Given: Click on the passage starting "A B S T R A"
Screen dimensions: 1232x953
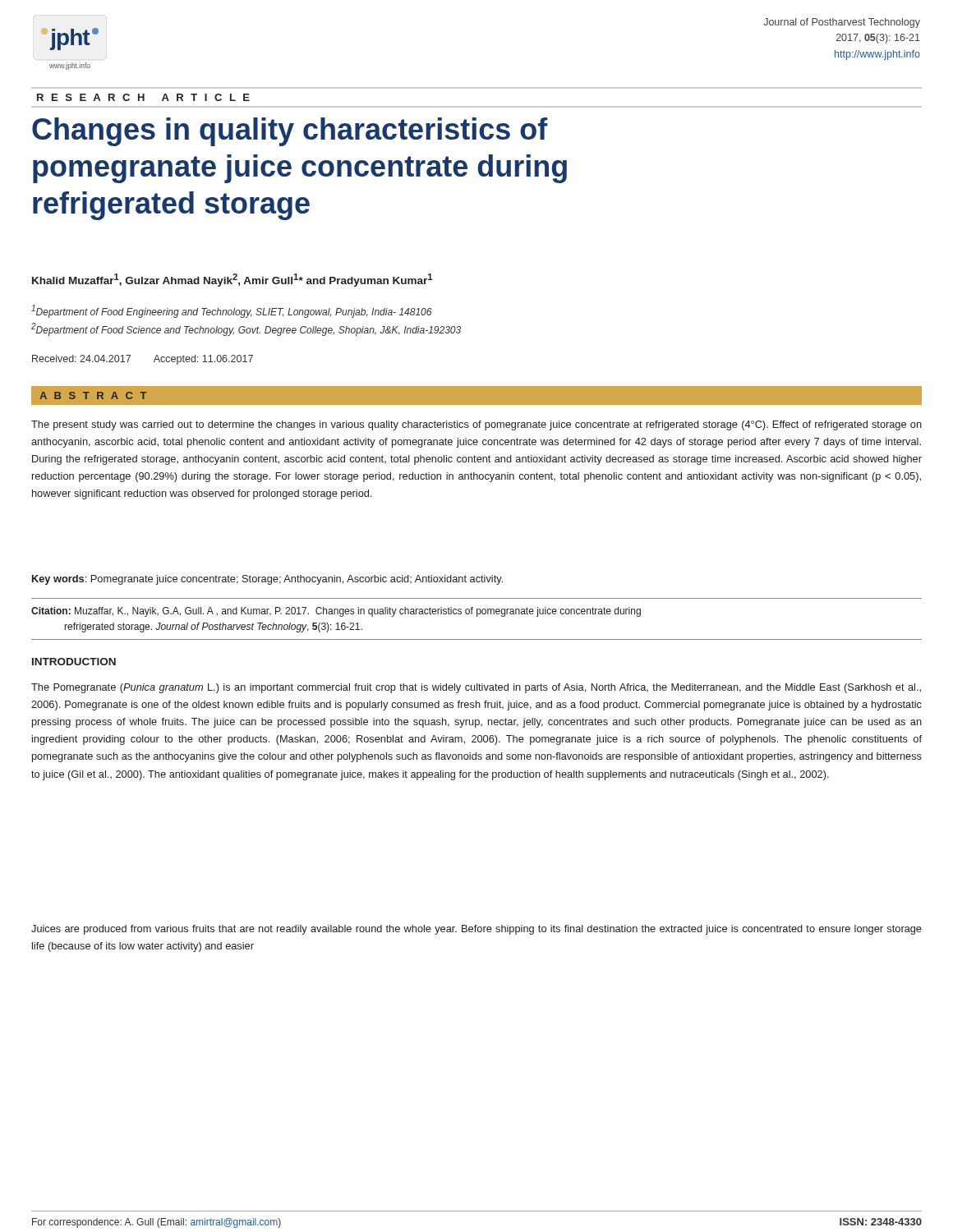Looking at the screenshot, I should (94, 395).
